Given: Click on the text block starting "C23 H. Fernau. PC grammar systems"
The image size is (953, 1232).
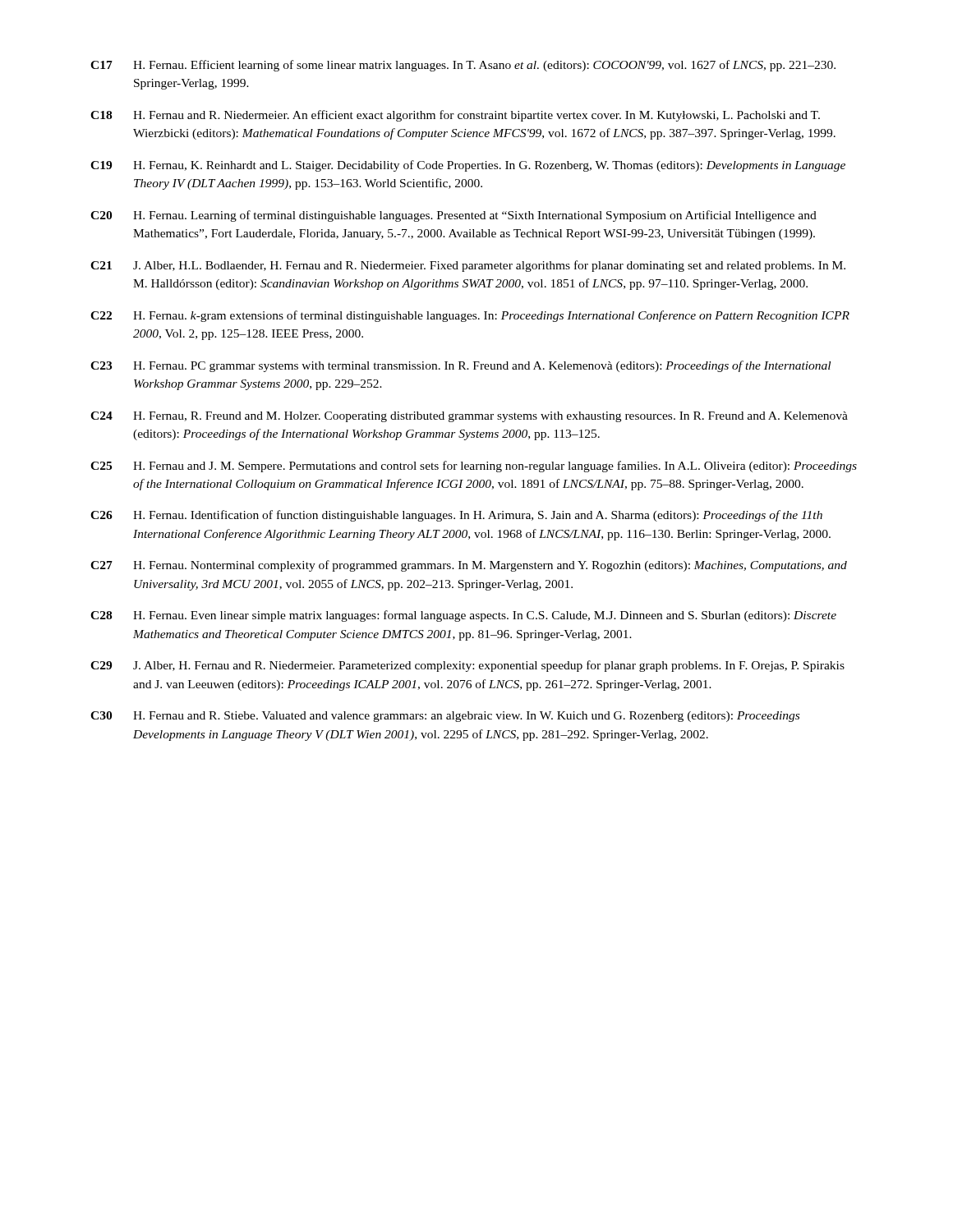Looking at the screenshot, I should (476, 375).
